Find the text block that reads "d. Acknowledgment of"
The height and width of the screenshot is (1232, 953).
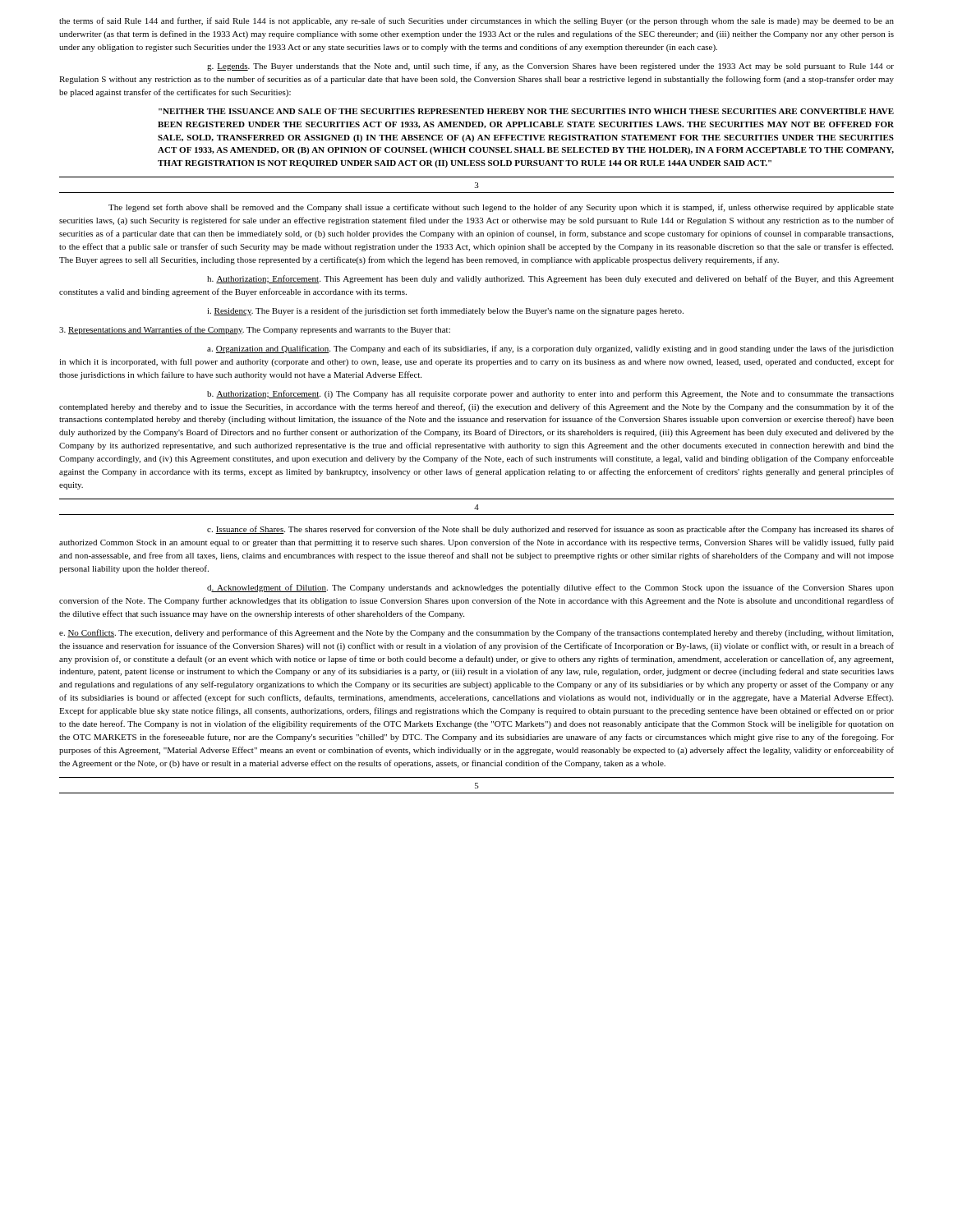tap(476, 601)
